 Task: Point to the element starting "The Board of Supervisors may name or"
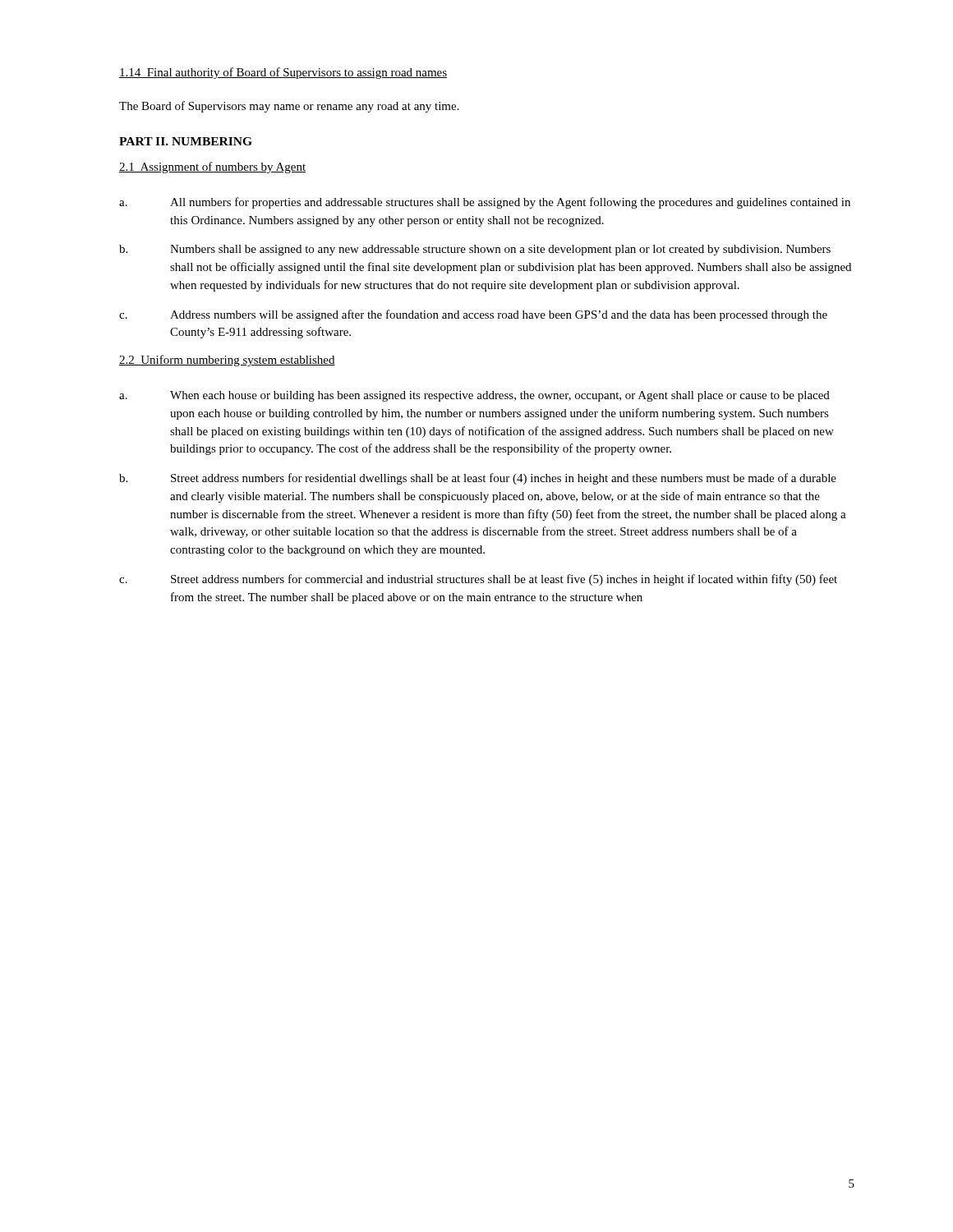(289, 106)
